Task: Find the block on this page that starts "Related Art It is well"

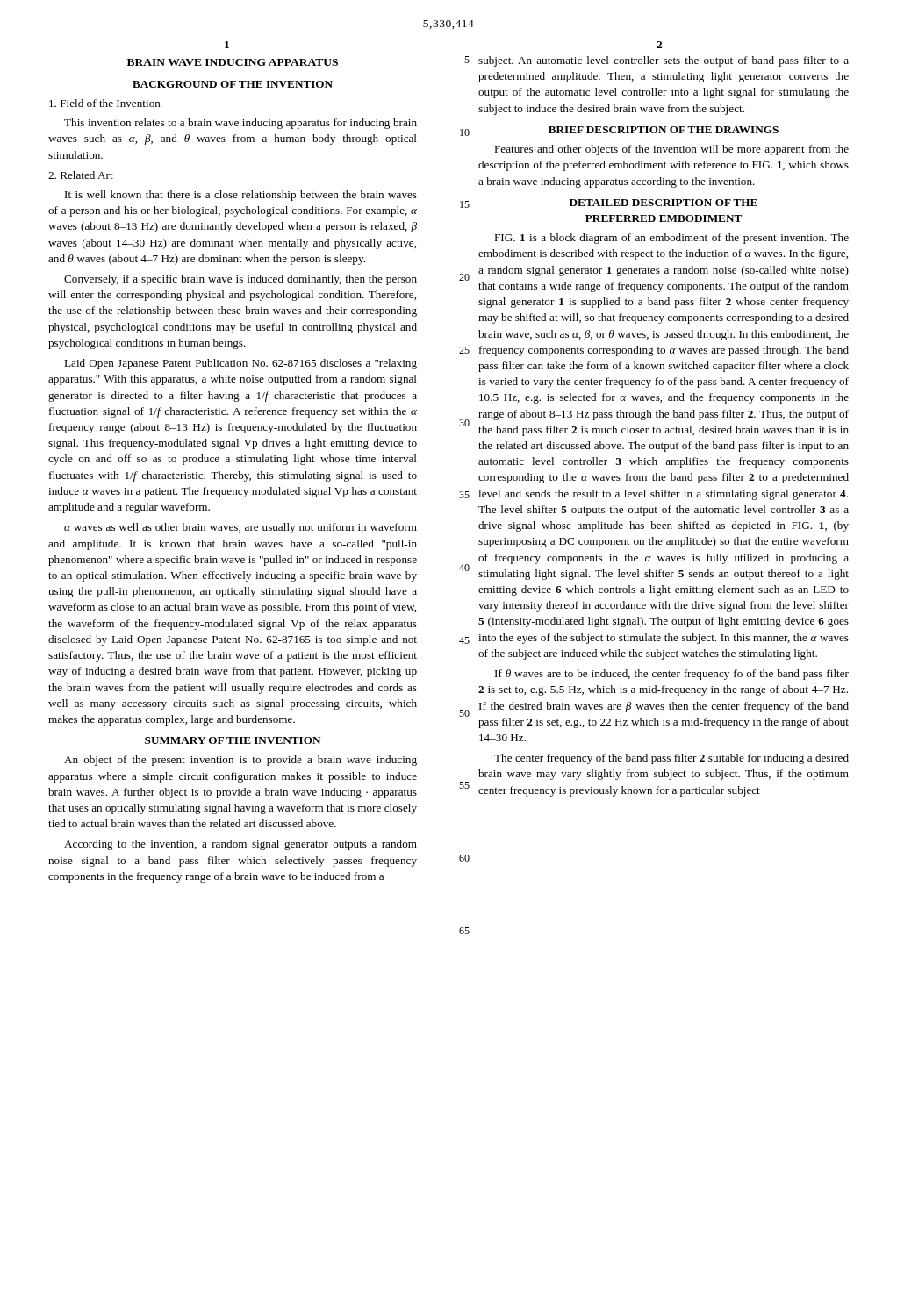Action: [233, 217]
